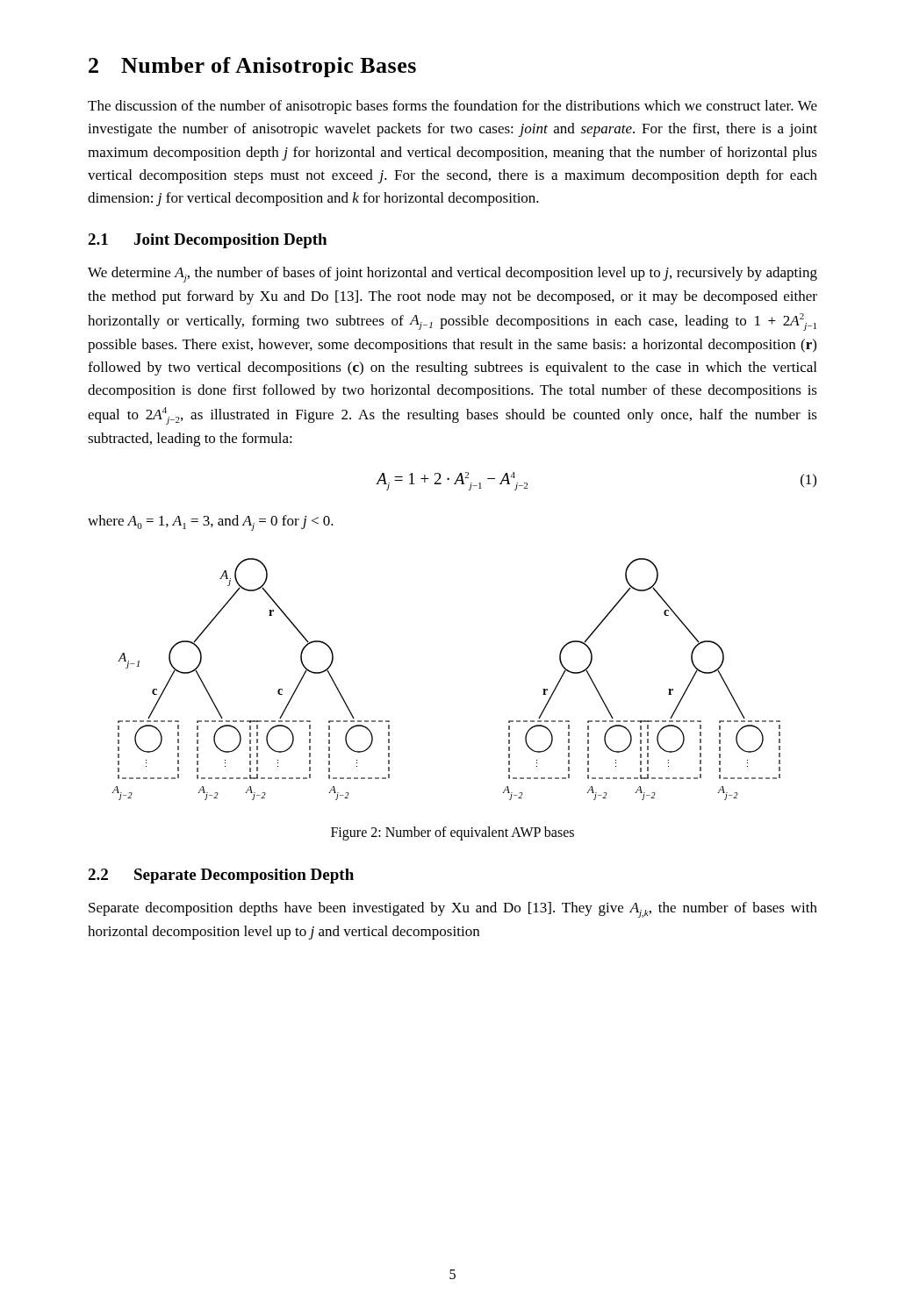Image resolution: width=905 pixels, height=1316 pixels.
Task: Locate the passage starting "Figure 2: Number of"
Action: tap(452, 832)
